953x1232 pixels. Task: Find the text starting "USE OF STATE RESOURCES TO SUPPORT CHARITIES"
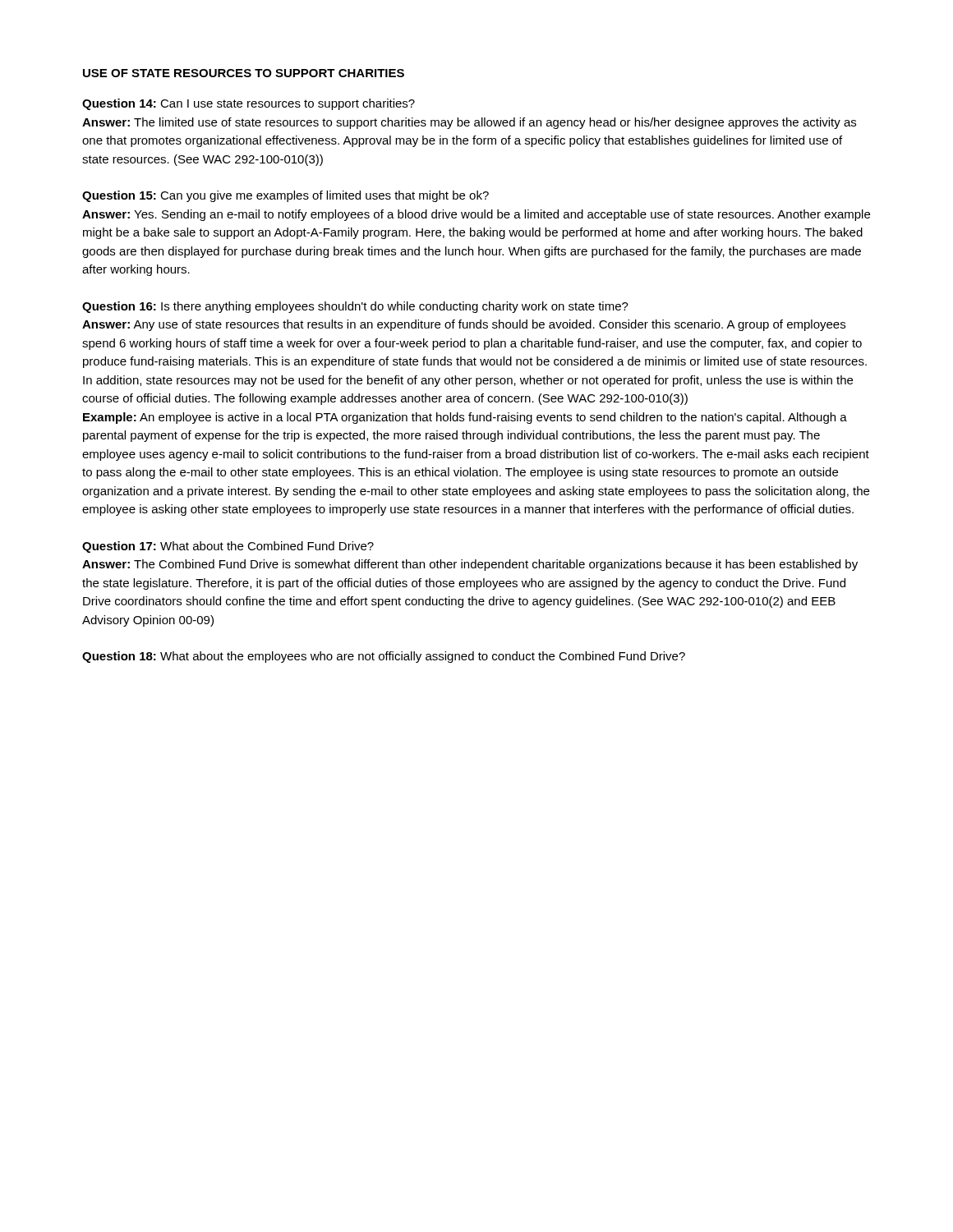click(x=243, y=73)
